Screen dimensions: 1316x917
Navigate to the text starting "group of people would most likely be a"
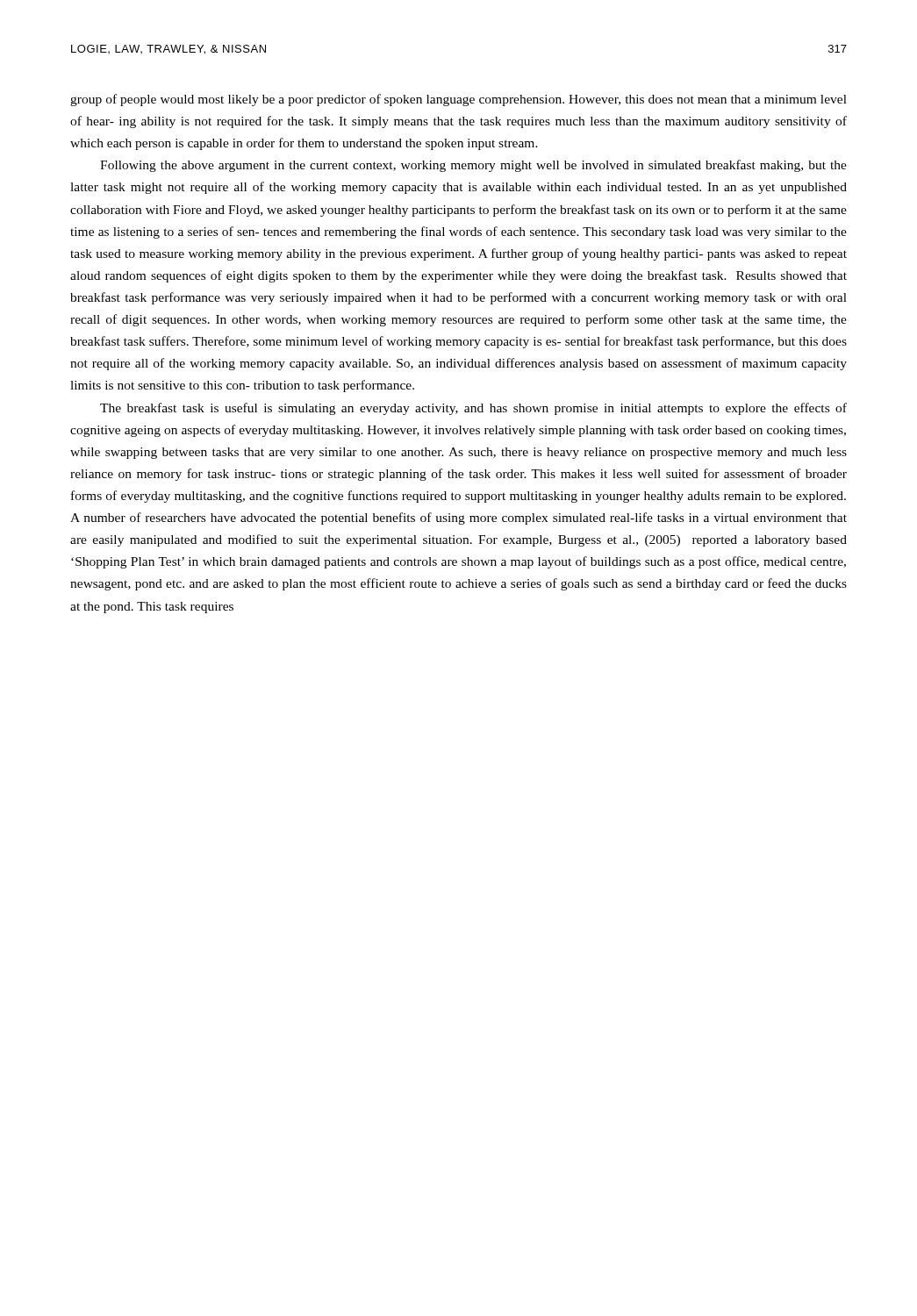pos(458,352)
